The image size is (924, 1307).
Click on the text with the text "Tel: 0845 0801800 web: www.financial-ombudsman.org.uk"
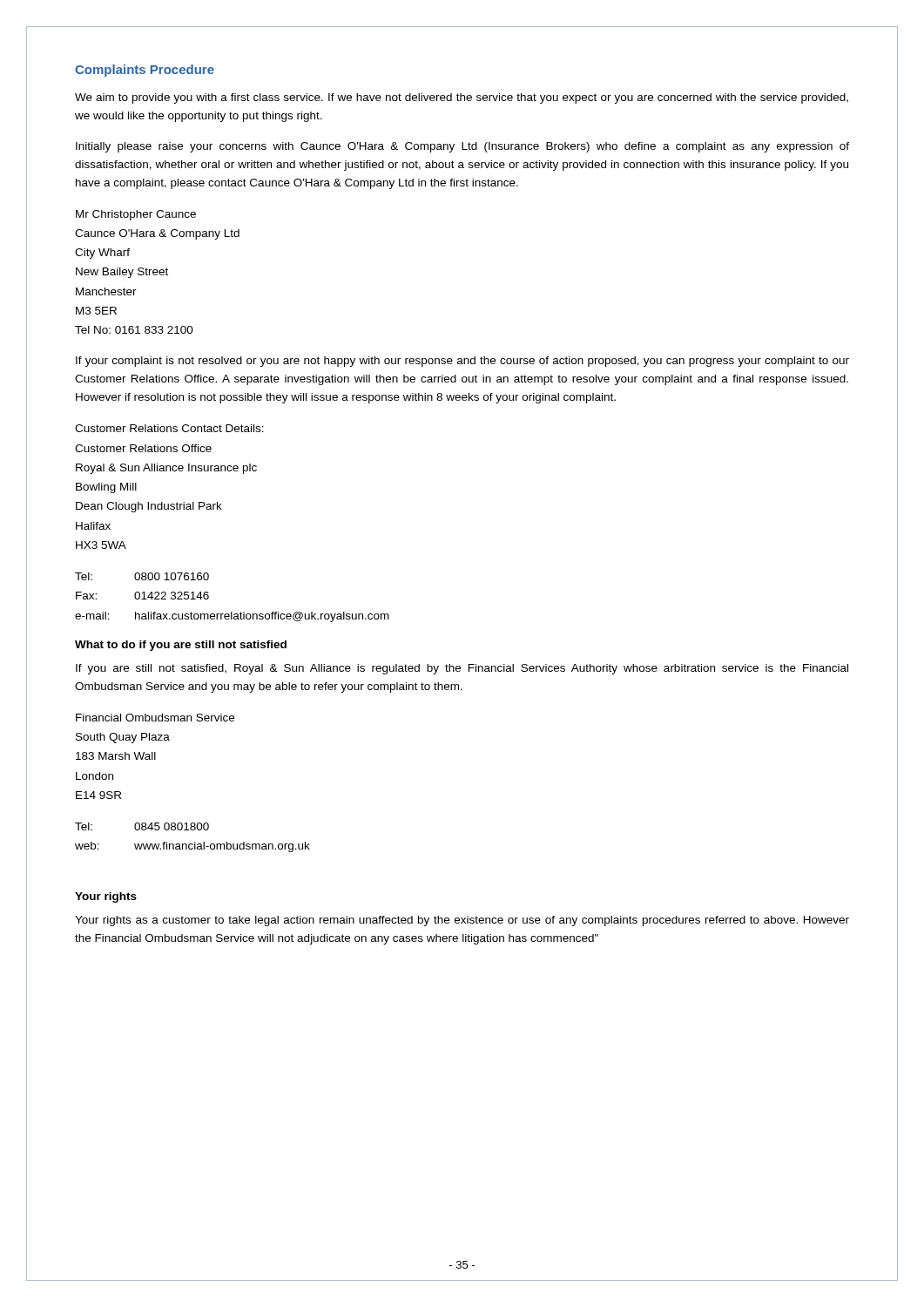tap(192, 837)
